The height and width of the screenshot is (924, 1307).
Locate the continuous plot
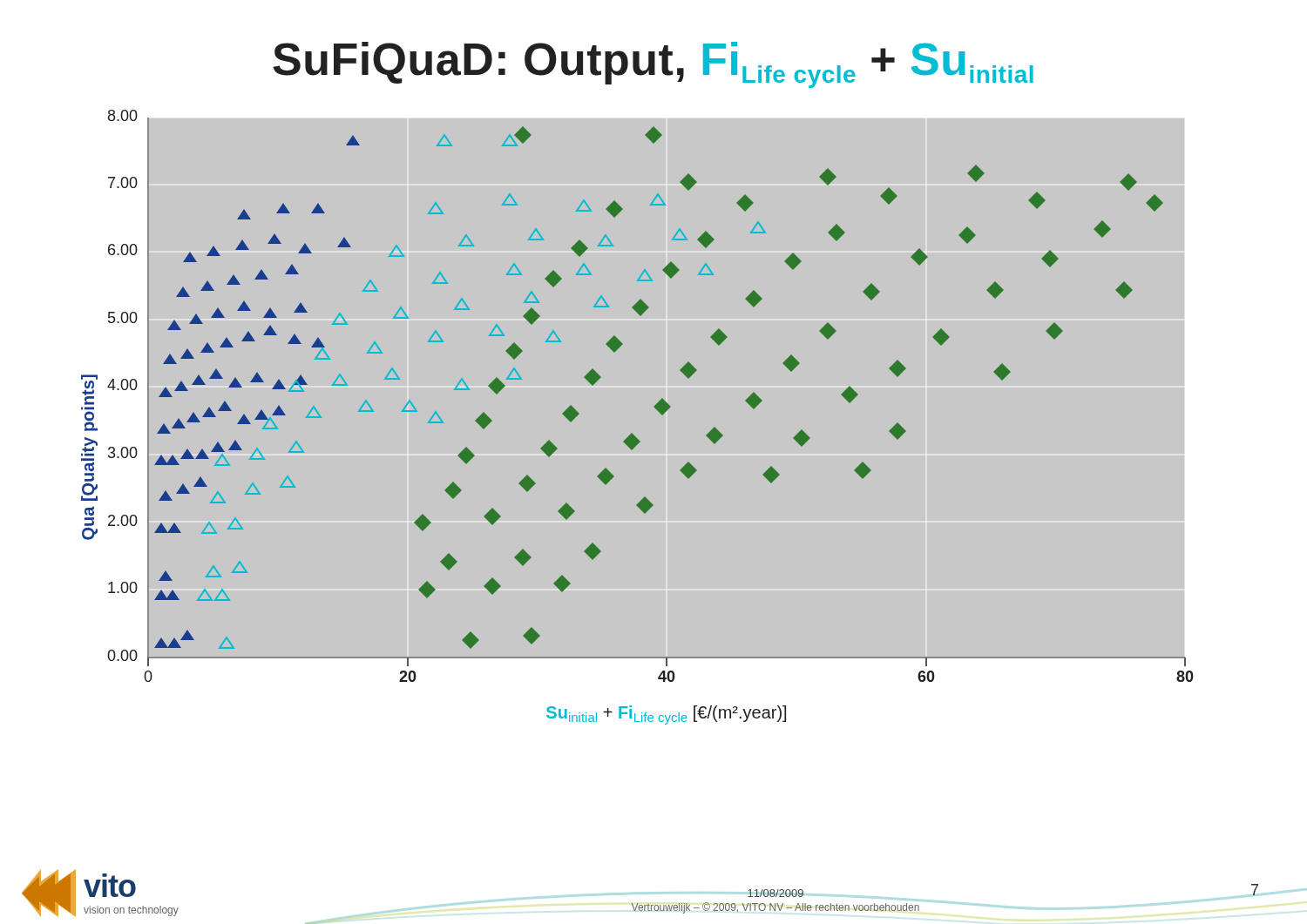pyautogui.click(x=654, y=422)
